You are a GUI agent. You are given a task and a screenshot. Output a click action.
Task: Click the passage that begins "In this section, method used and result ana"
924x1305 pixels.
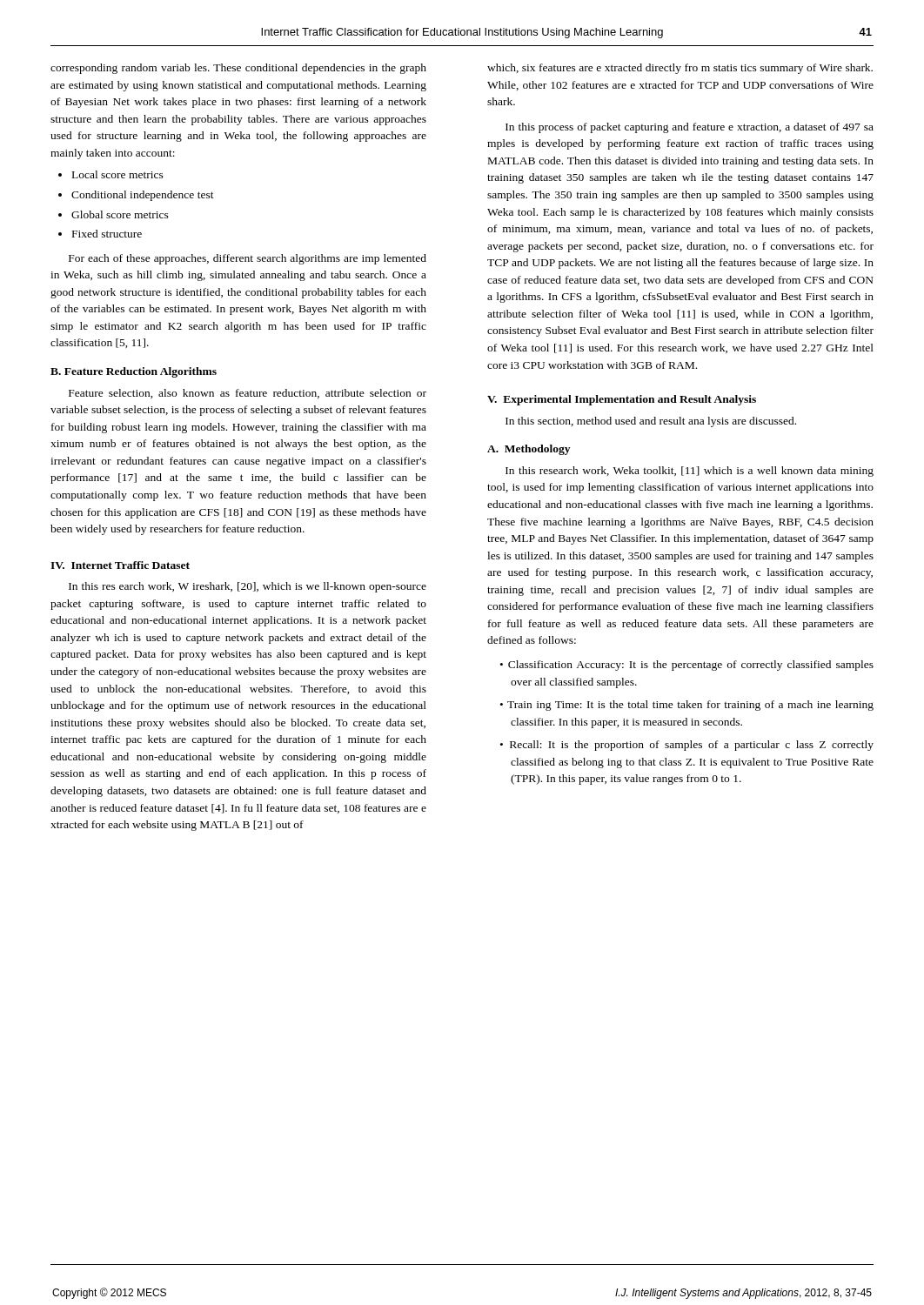651,420
